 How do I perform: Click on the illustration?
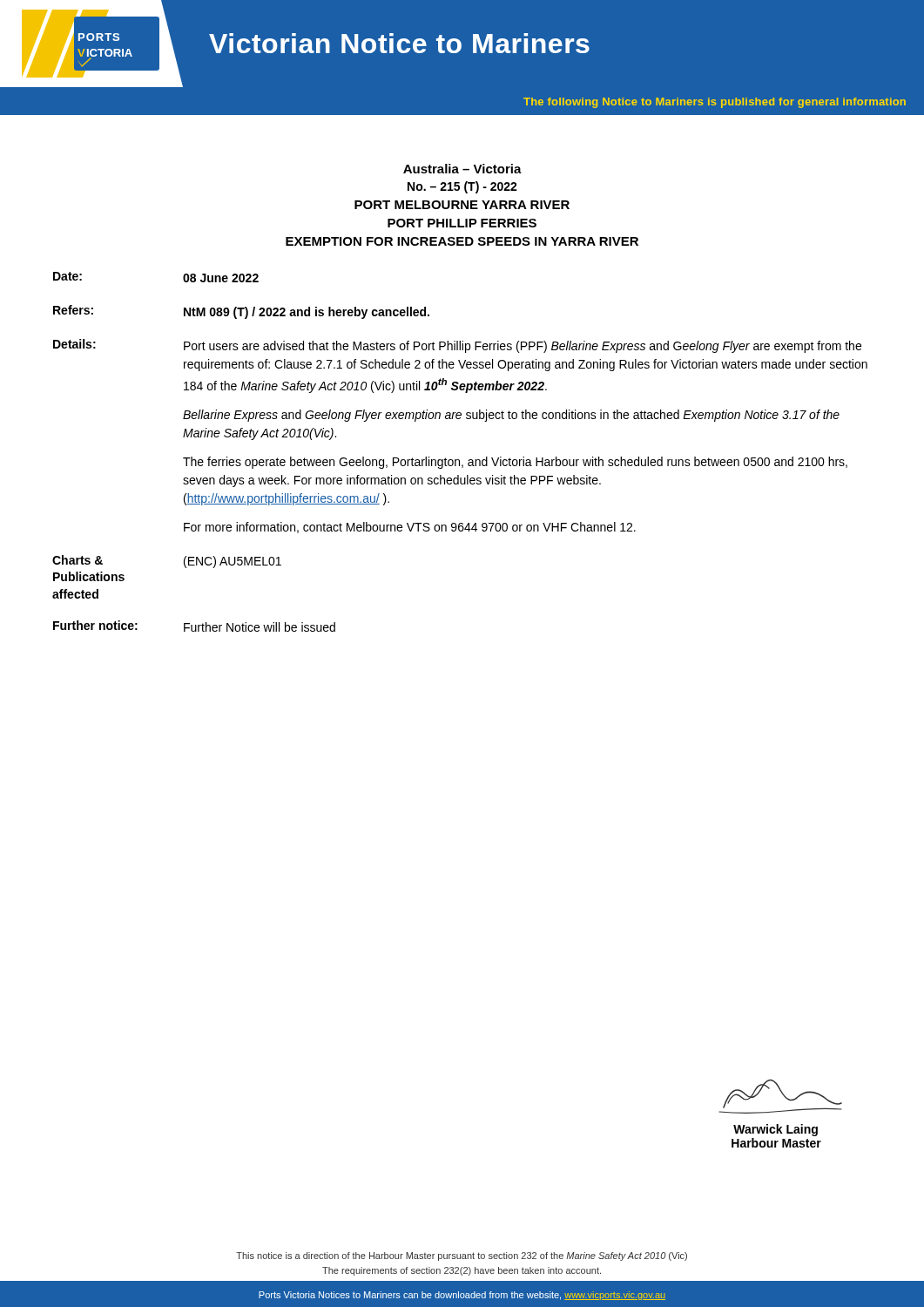(776, 1092)
